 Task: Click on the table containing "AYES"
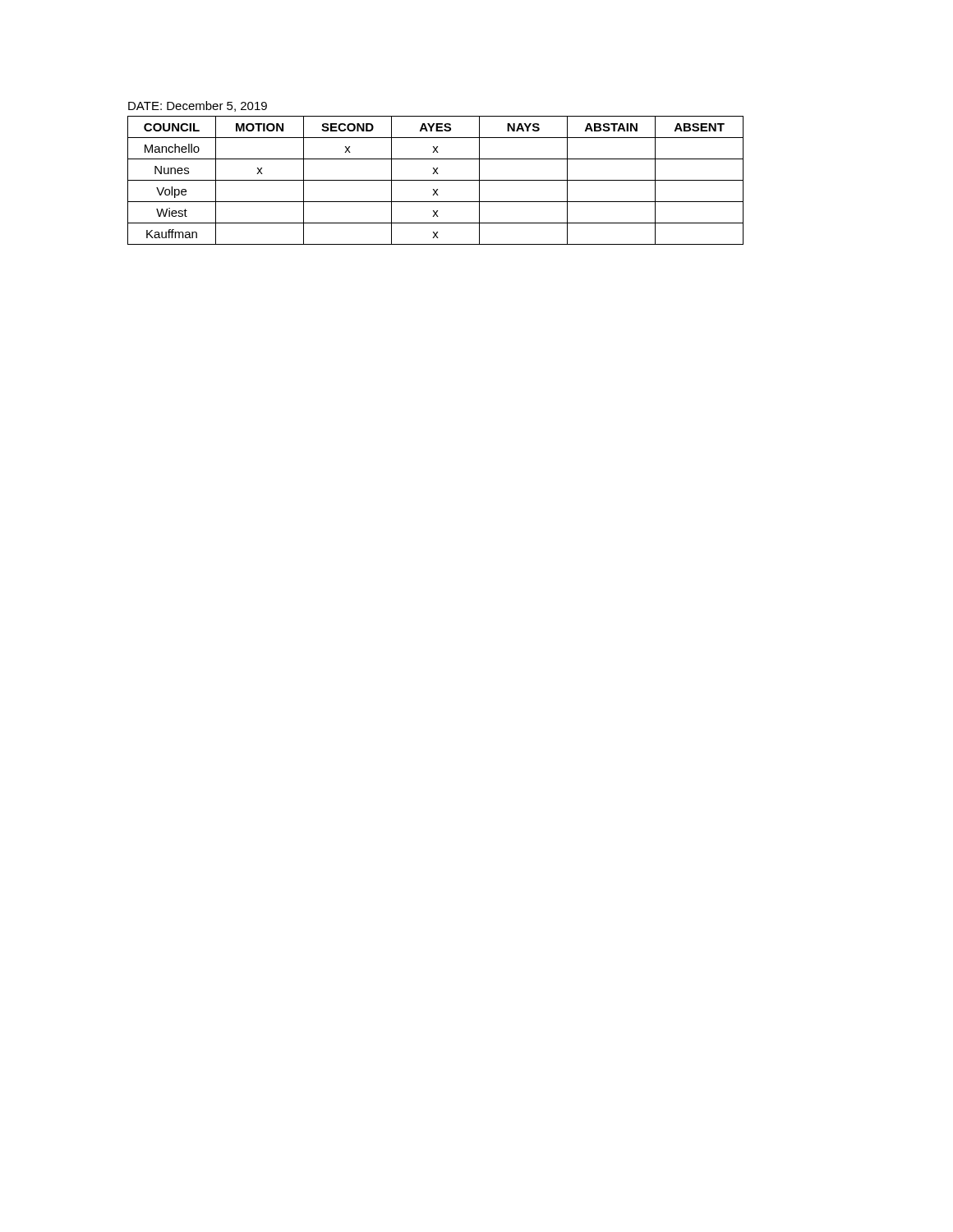click(435, 180)
